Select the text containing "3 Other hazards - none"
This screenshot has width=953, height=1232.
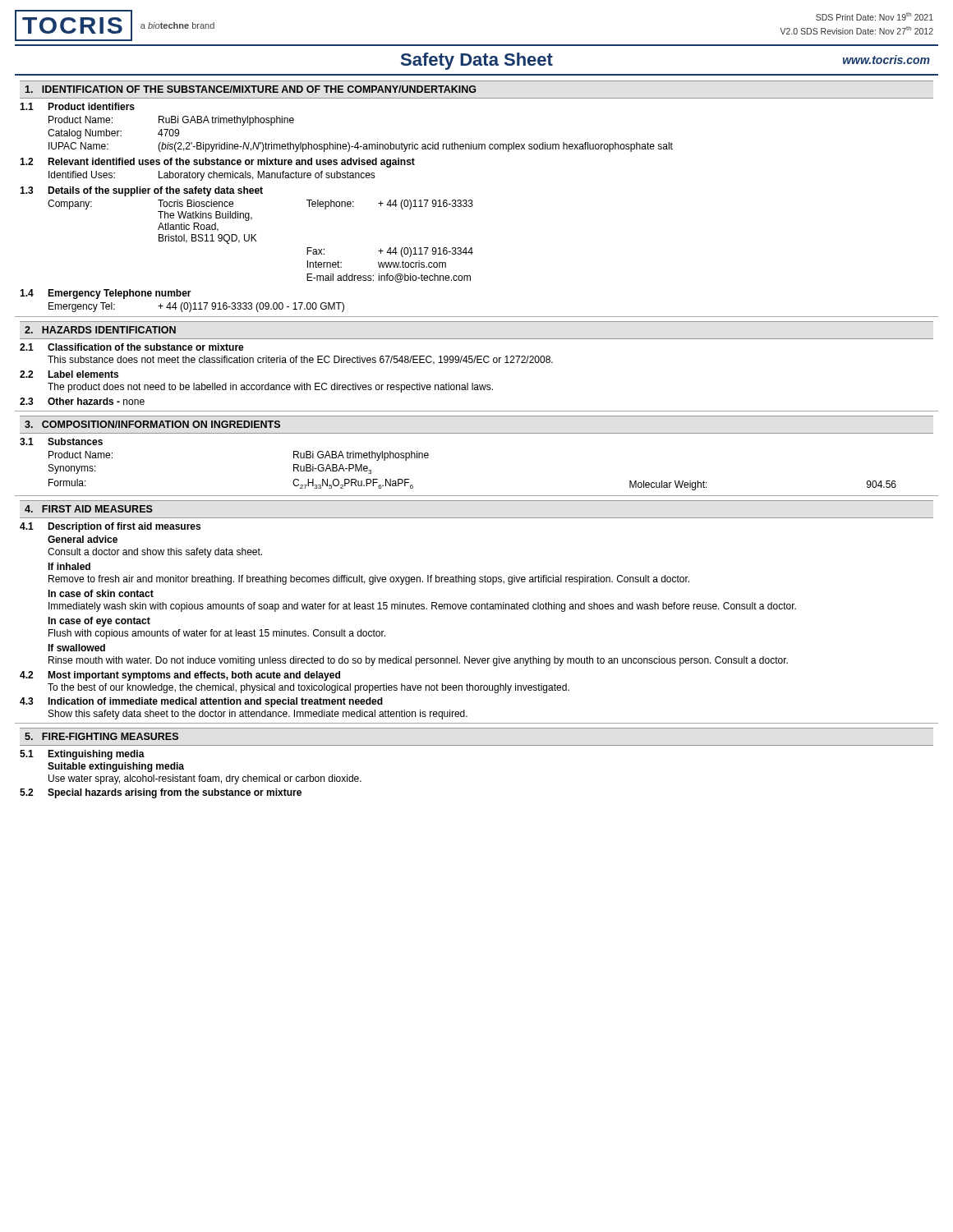click(476, 402)
